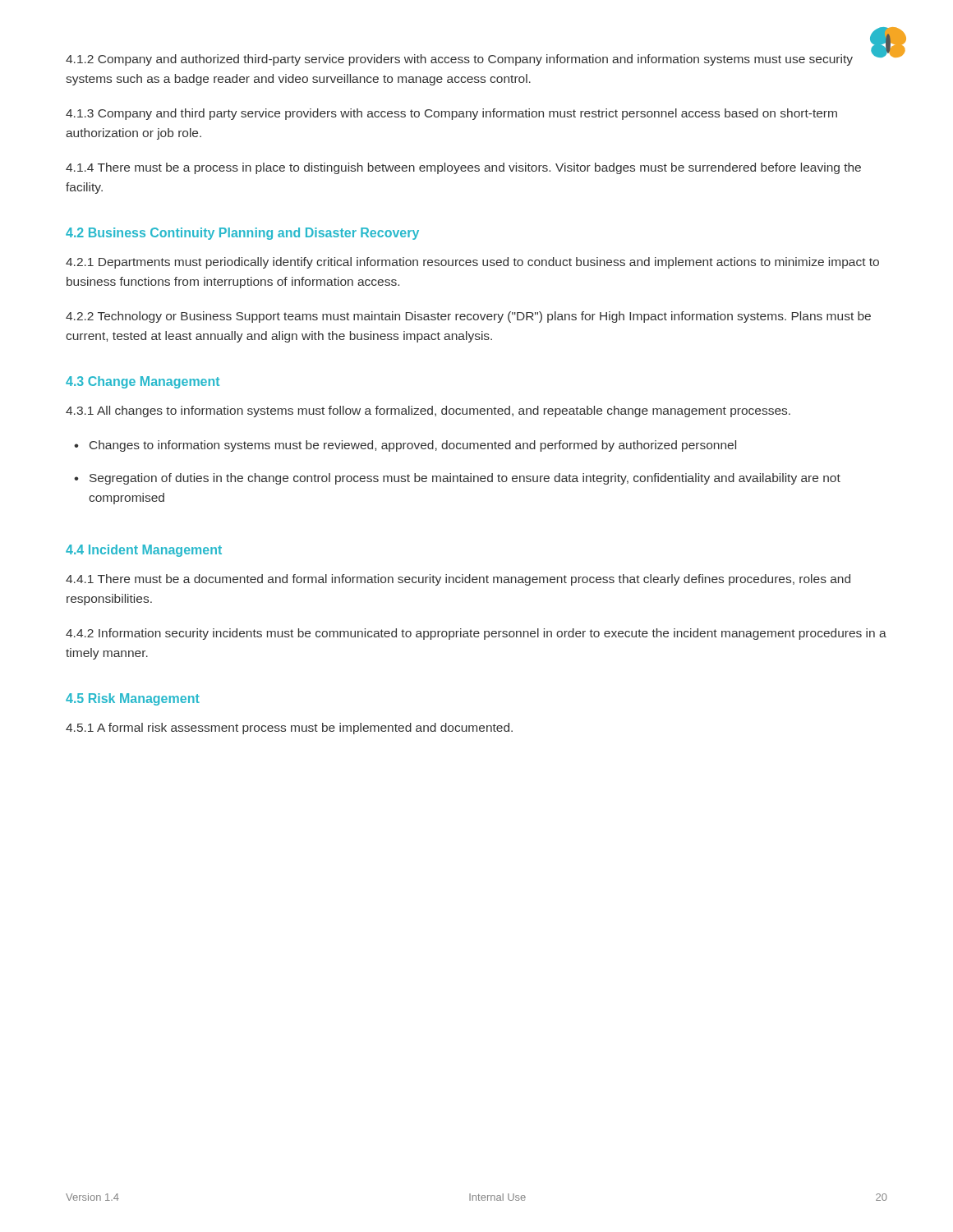
Task: Click on the text block starting "4.2 Business Continuity Planning and Disaster Recovery"
Action: tap(243, 233)
